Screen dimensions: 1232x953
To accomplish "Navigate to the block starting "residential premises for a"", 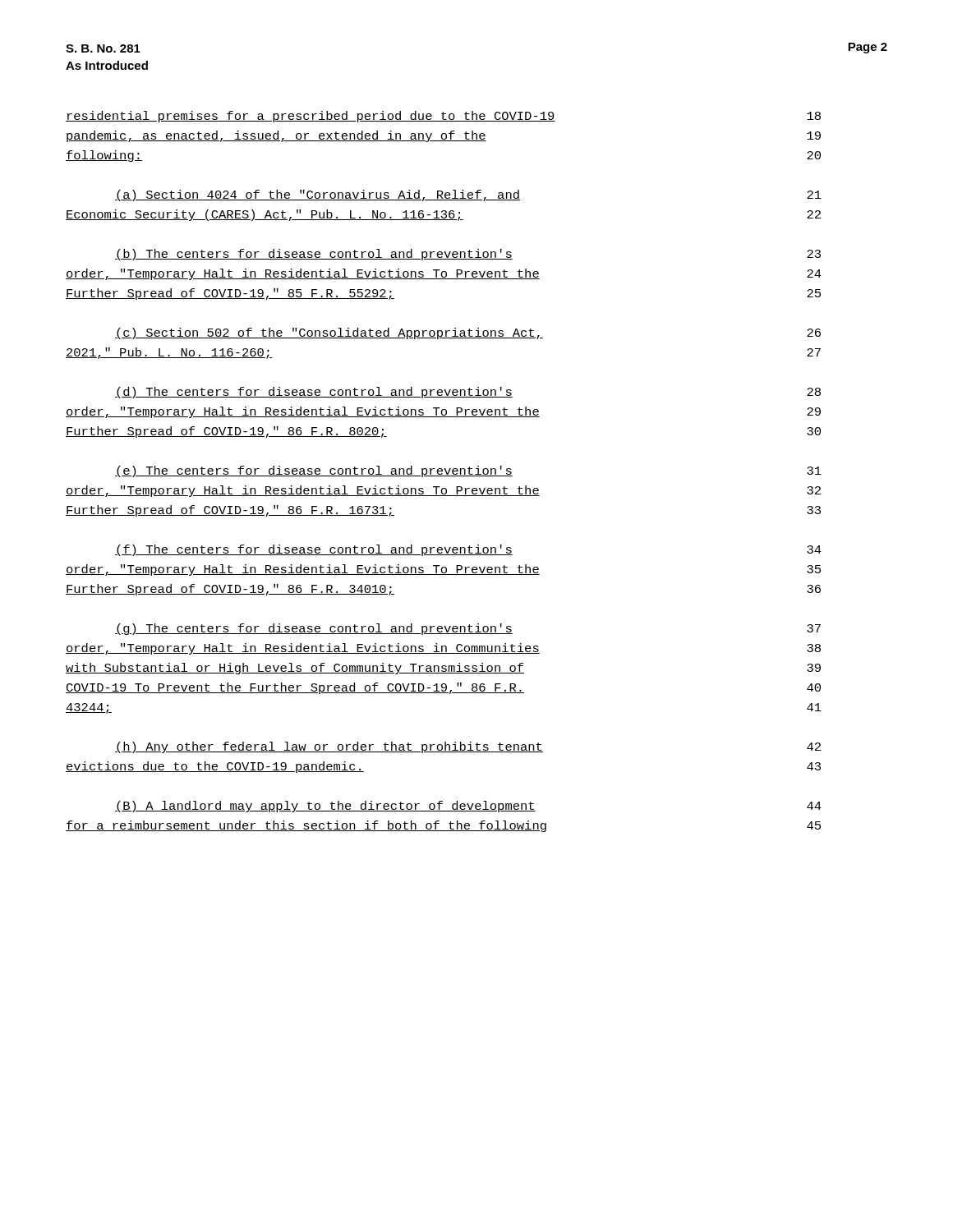I will point(444,117).
